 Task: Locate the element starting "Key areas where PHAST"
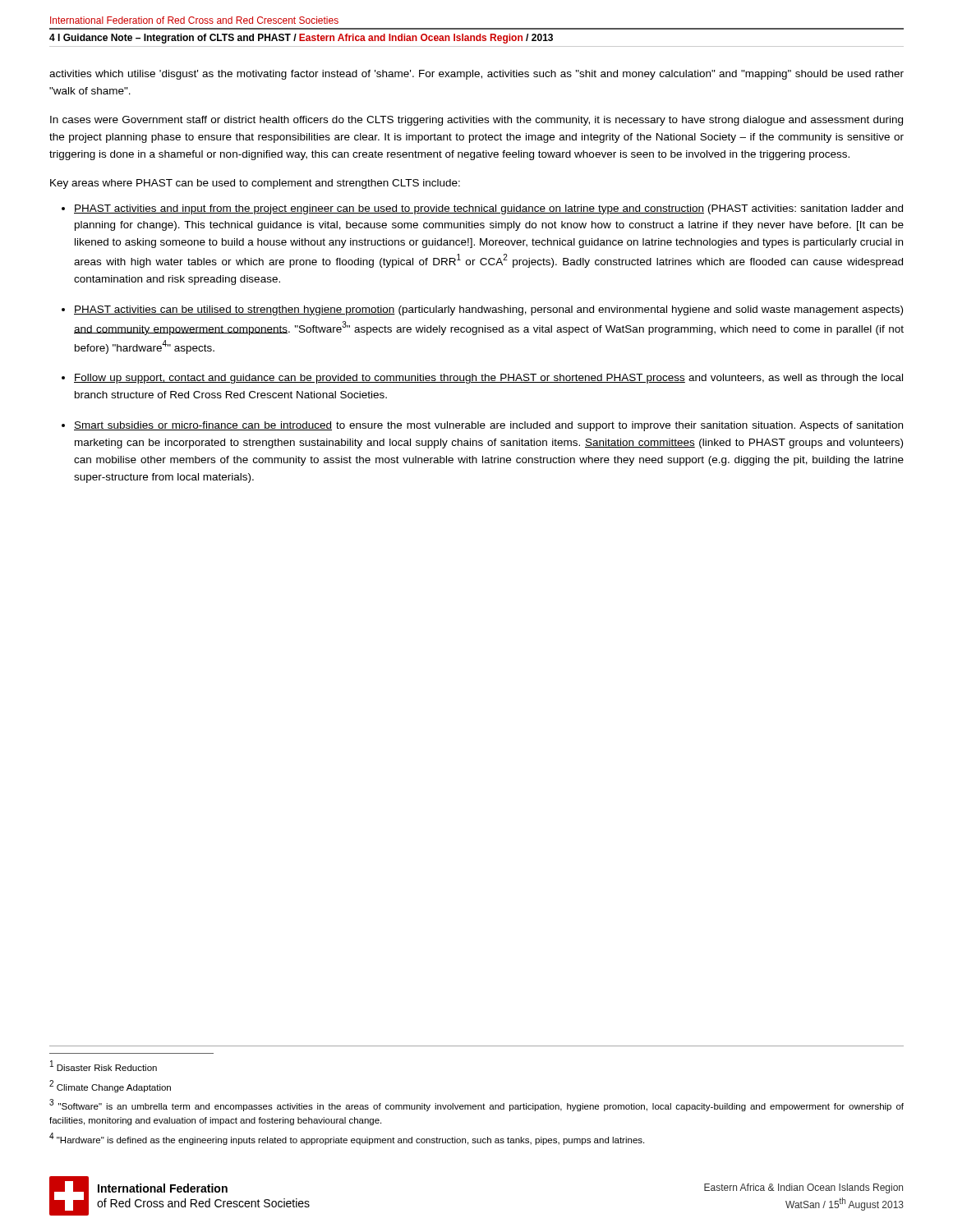[255, 182]
